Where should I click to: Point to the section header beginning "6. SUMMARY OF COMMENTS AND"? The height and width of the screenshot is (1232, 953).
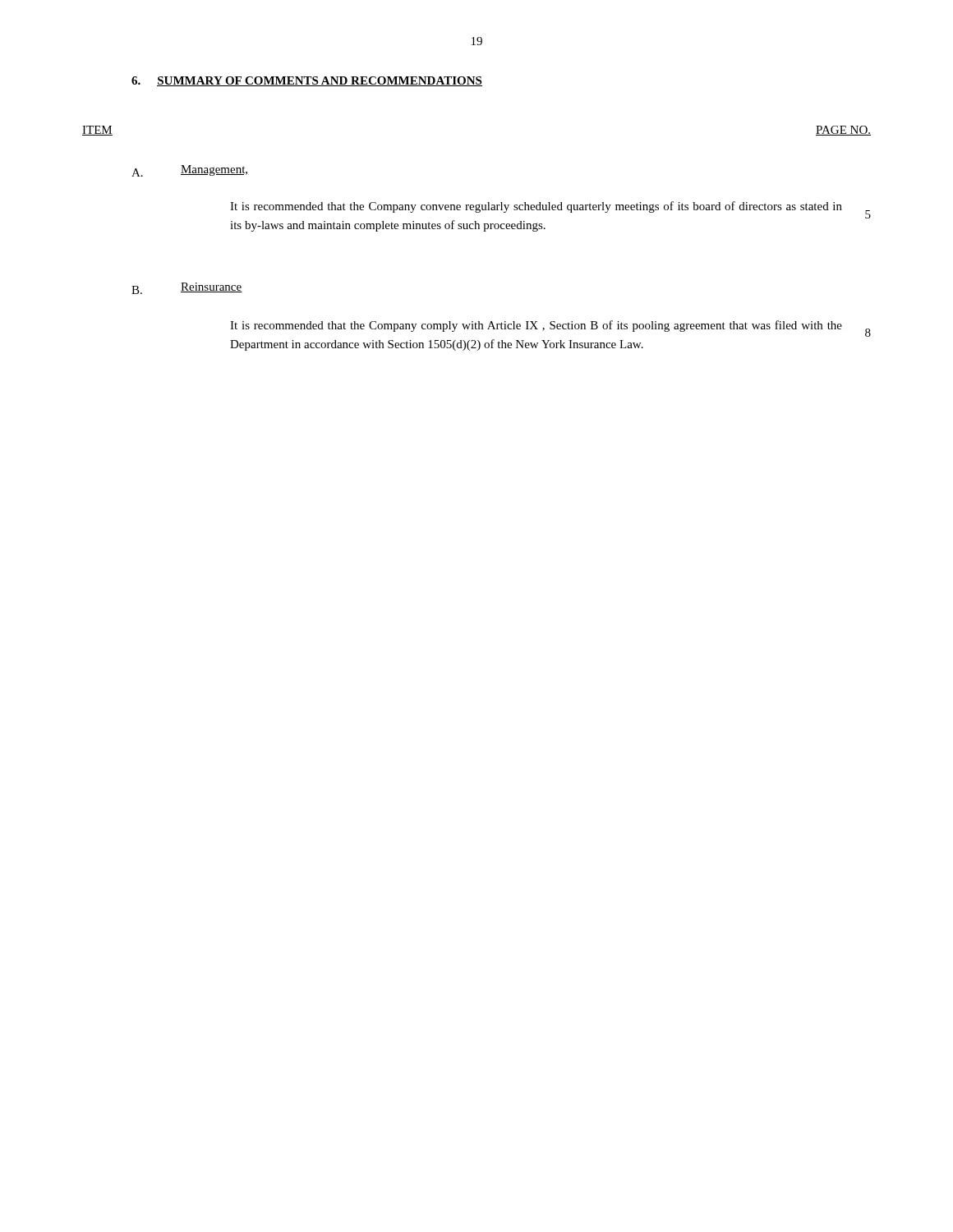click(307, 81)
